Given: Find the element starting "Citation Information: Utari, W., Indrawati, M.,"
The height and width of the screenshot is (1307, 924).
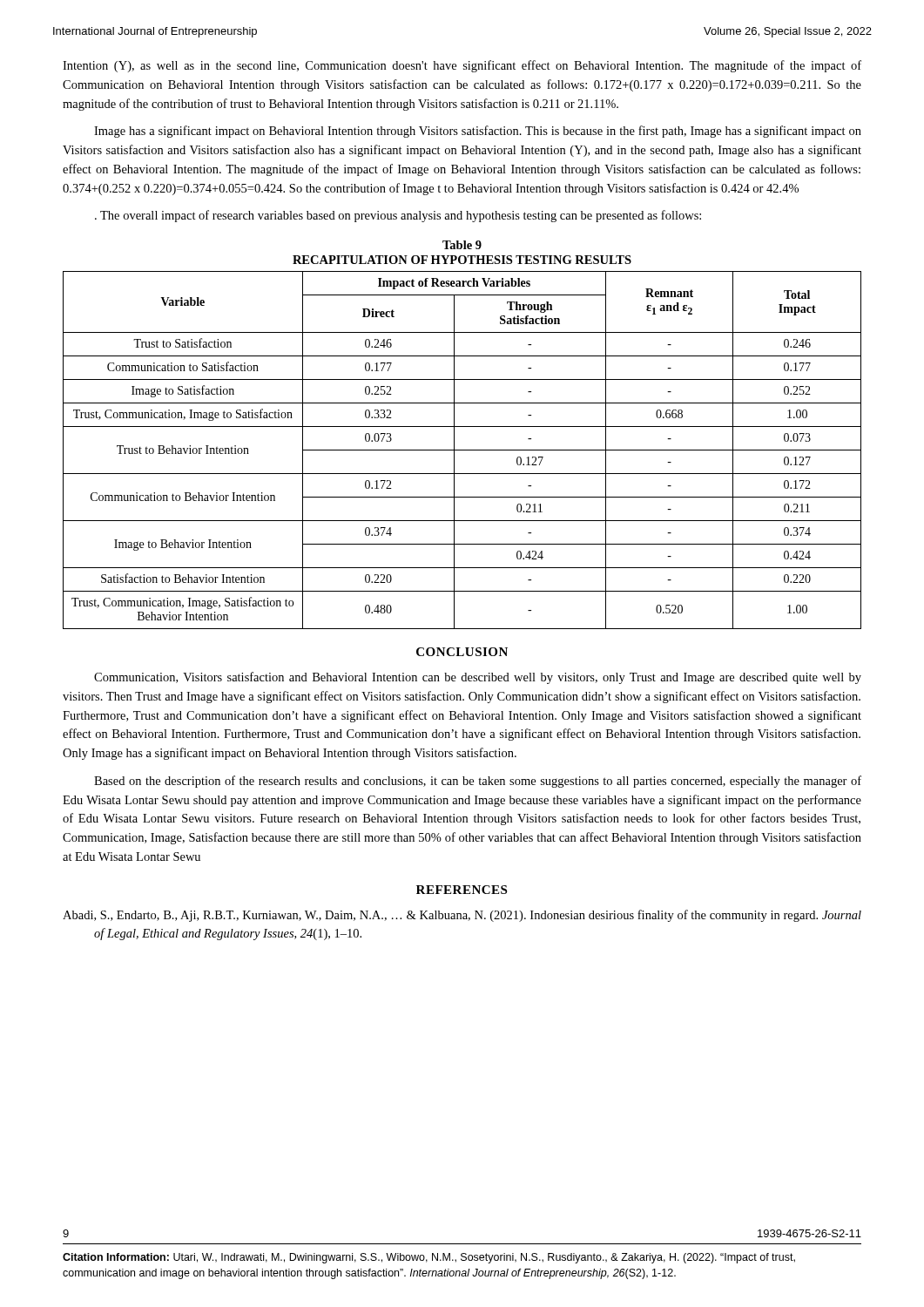Looking at the screenshot, I should point(429,1265).
